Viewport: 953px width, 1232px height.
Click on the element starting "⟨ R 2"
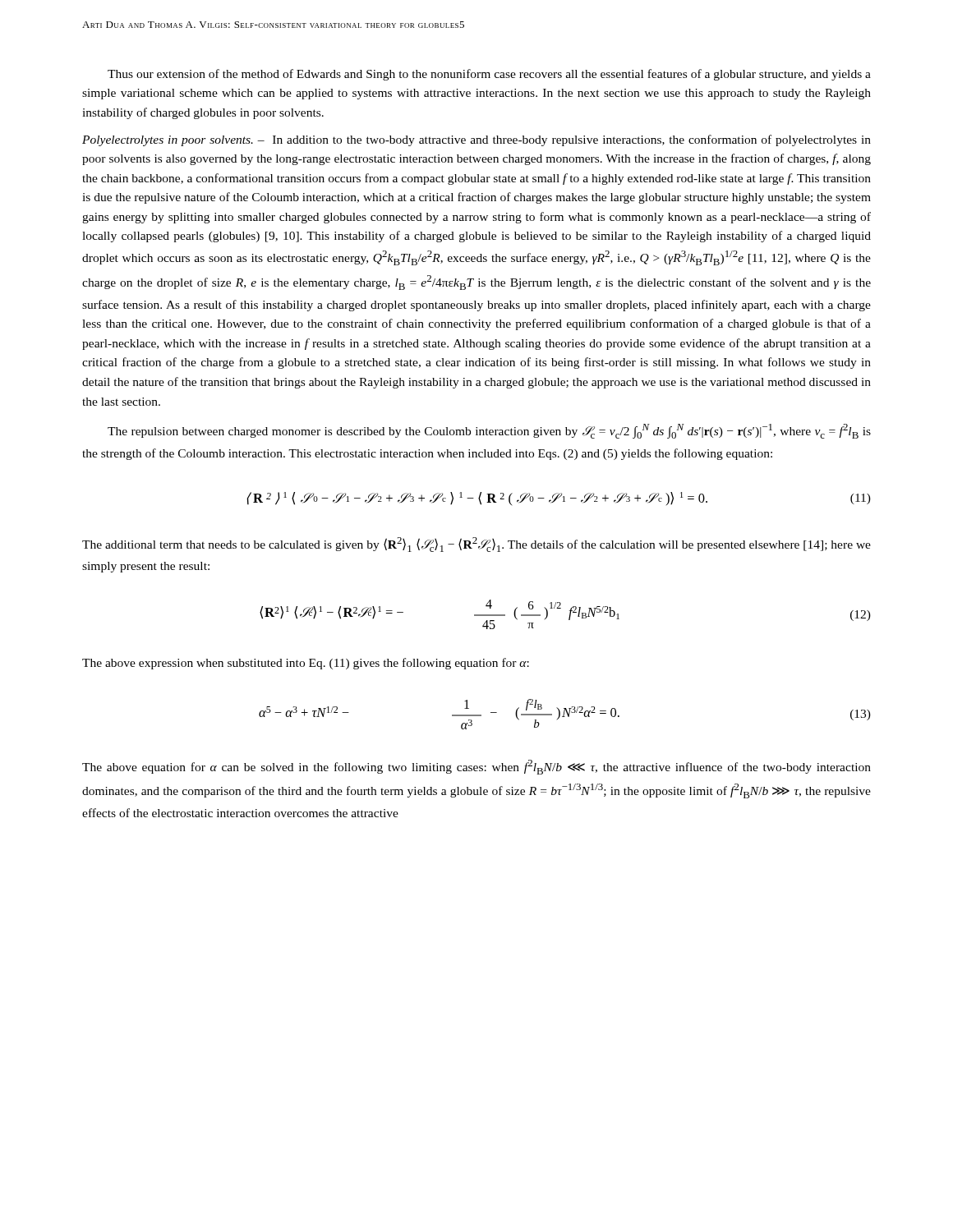530,497
